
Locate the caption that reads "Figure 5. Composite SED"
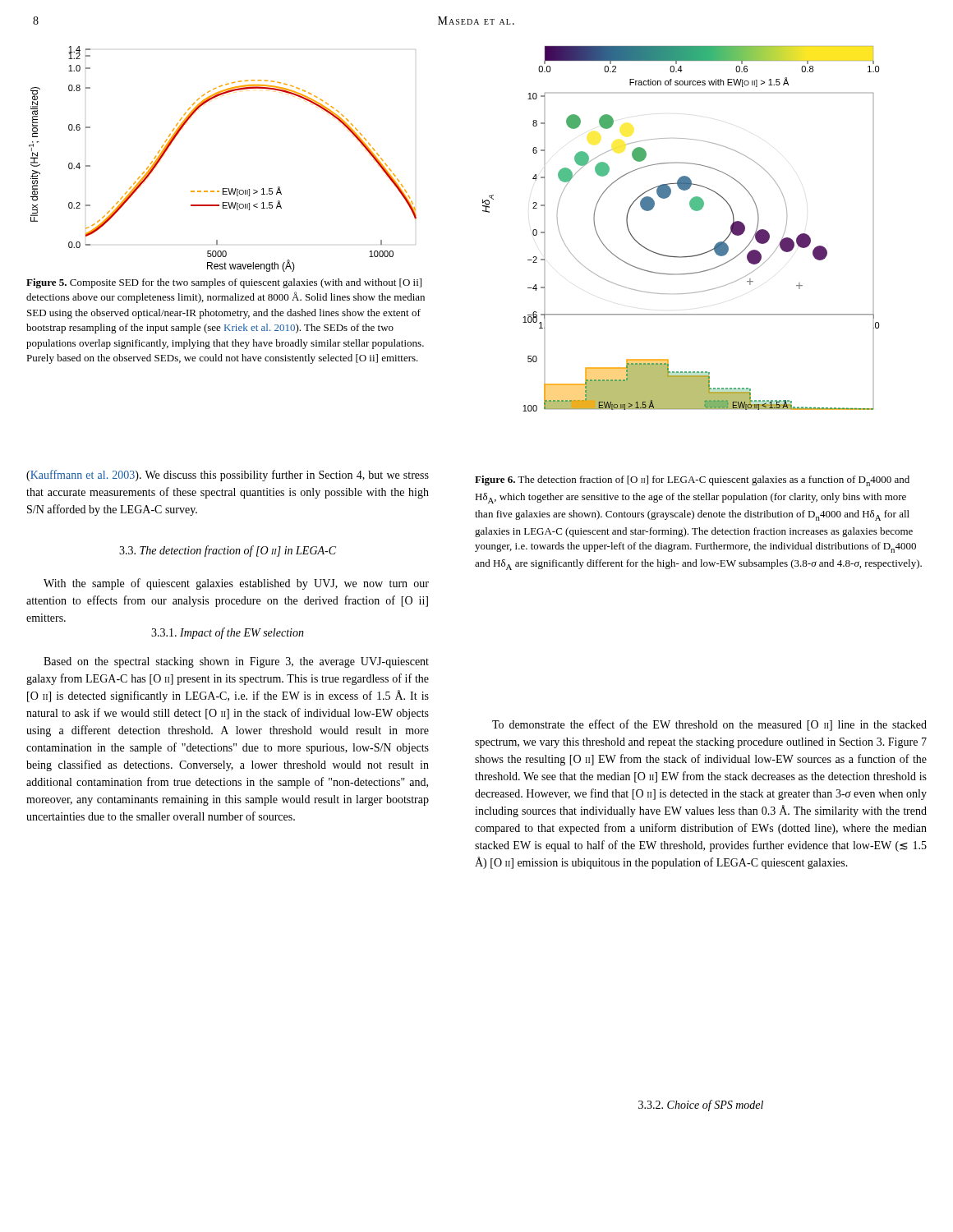coord(226,320)
